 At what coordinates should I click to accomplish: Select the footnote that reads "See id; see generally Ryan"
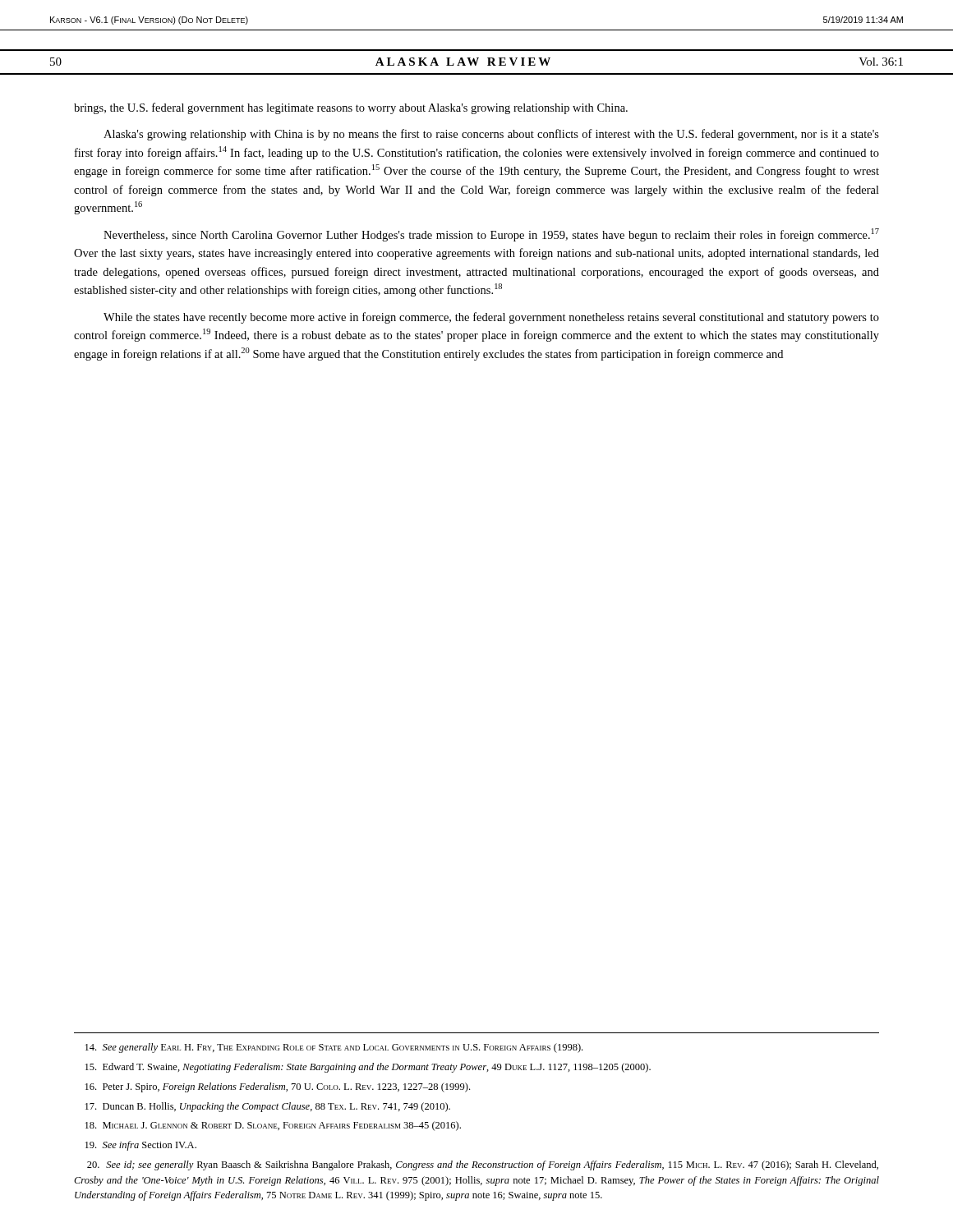coord(476,1180)
